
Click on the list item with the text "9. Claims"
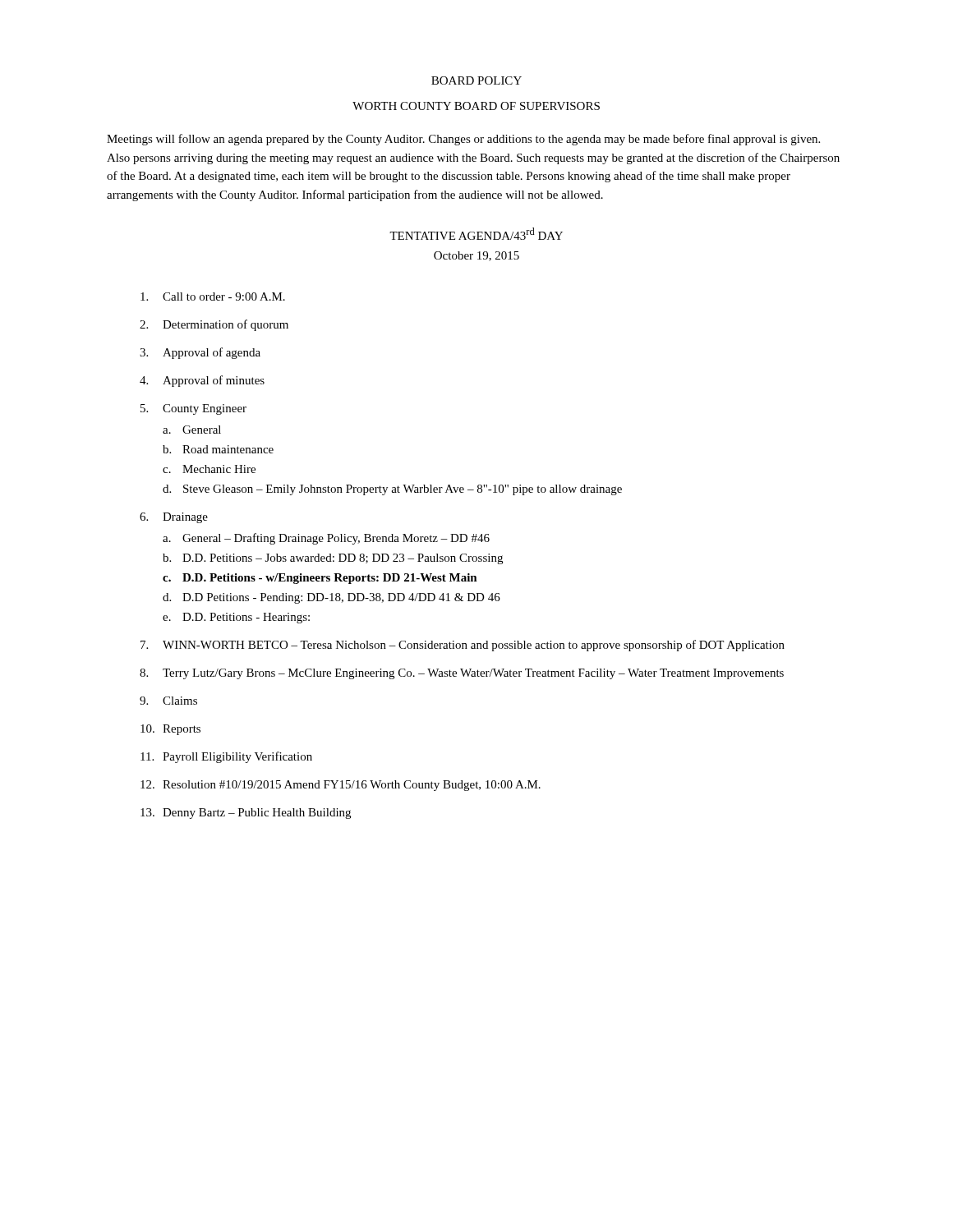coord(168,701)
